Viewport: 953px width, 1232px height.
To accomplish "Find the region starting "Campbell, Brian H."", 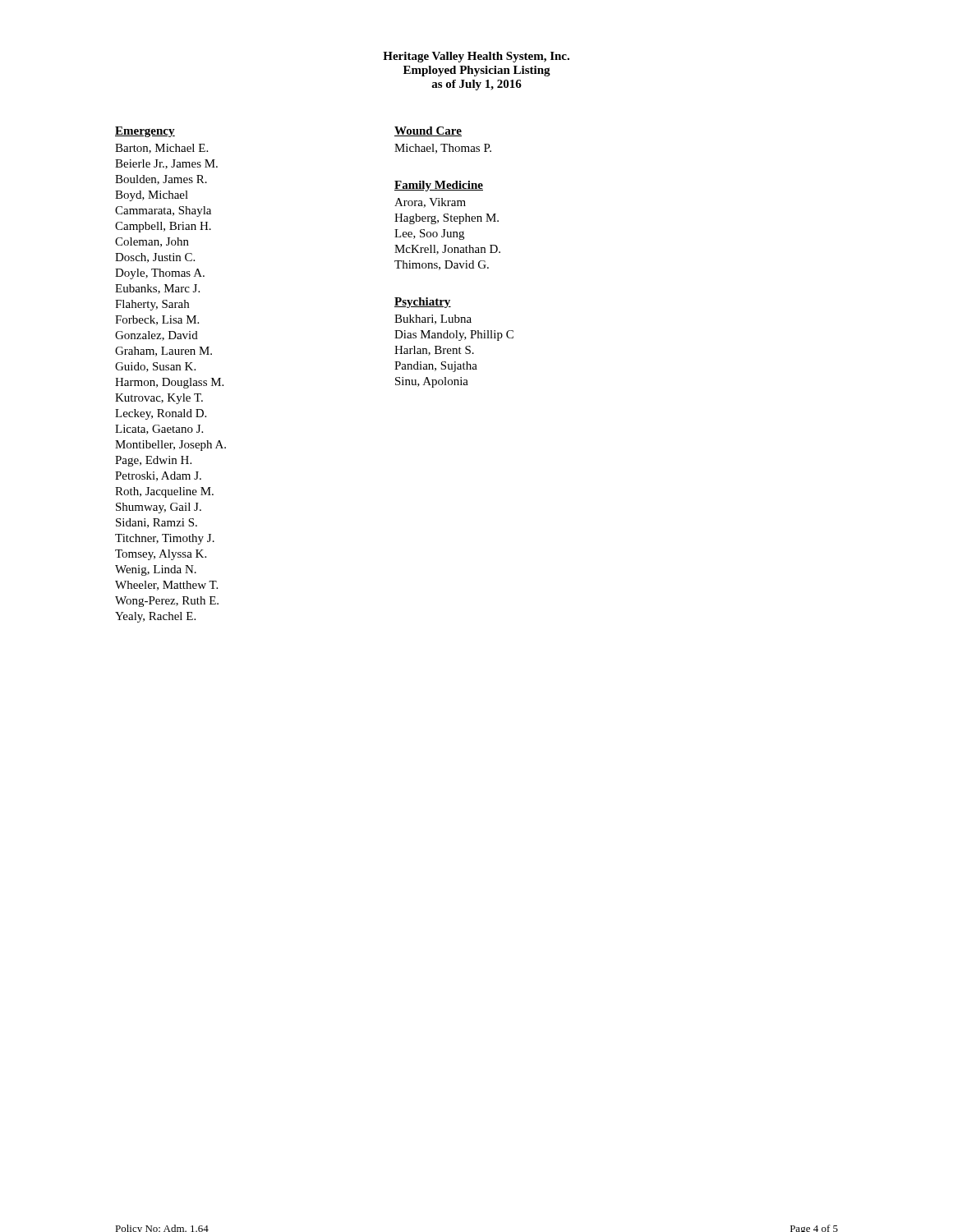I will 163,226.
